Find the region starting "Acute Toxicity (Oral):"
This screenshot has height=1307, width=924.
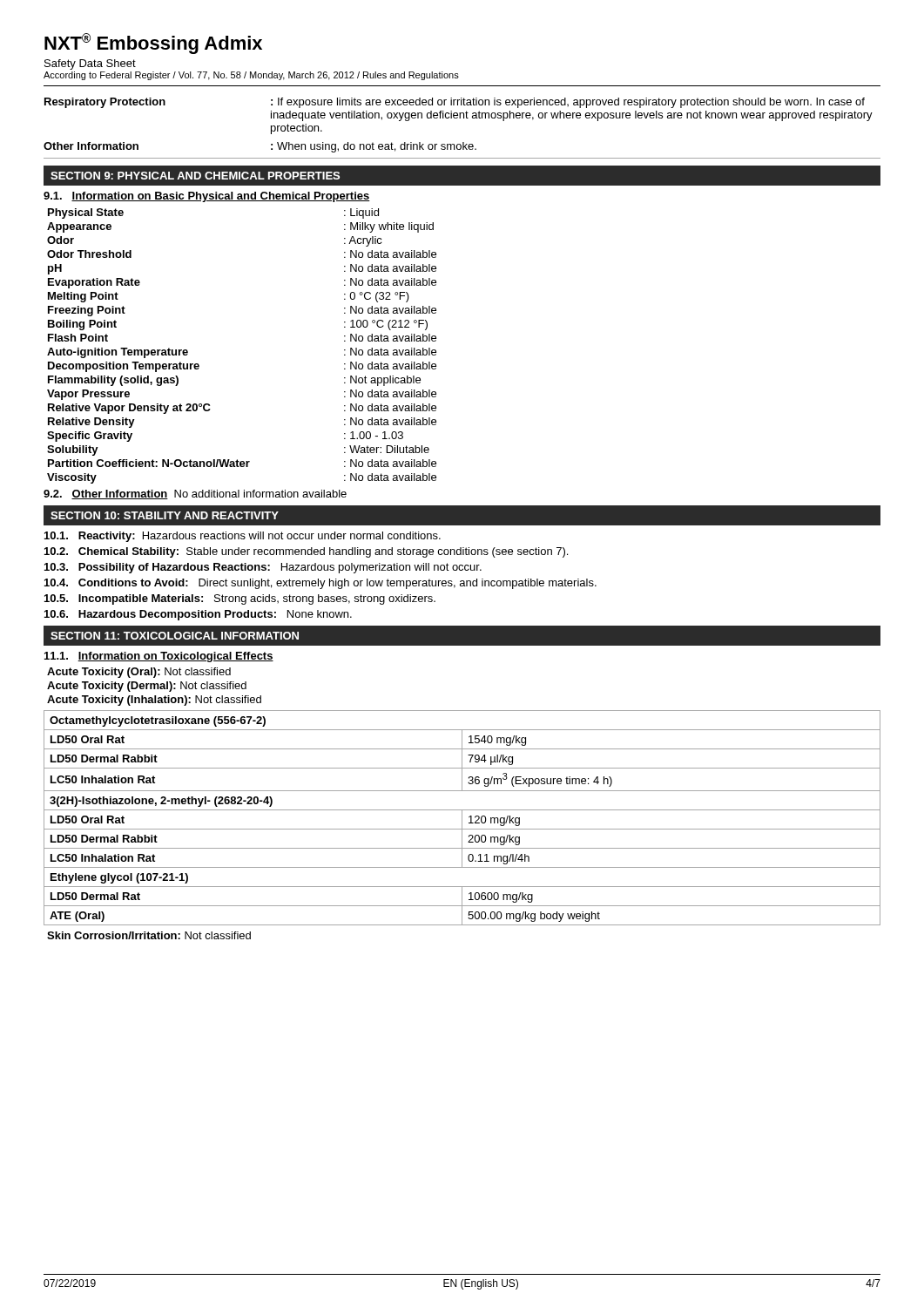pyautogui.click(x=139, y=672)
